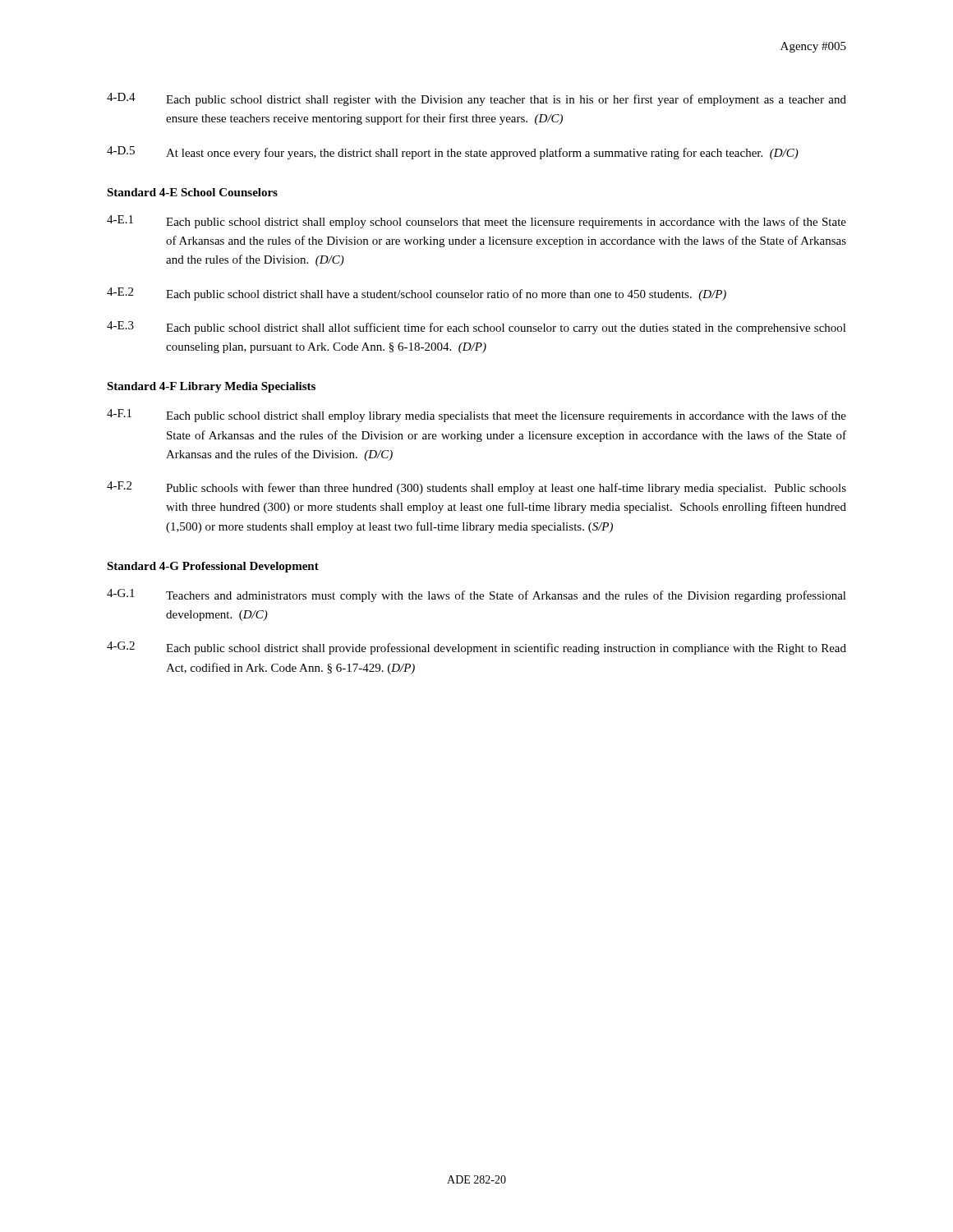The height and width of the screenshot is (1232, 953).
Task: Point to the block beginning "4-E.1 Each public school district"
Action: coord(476,241)
